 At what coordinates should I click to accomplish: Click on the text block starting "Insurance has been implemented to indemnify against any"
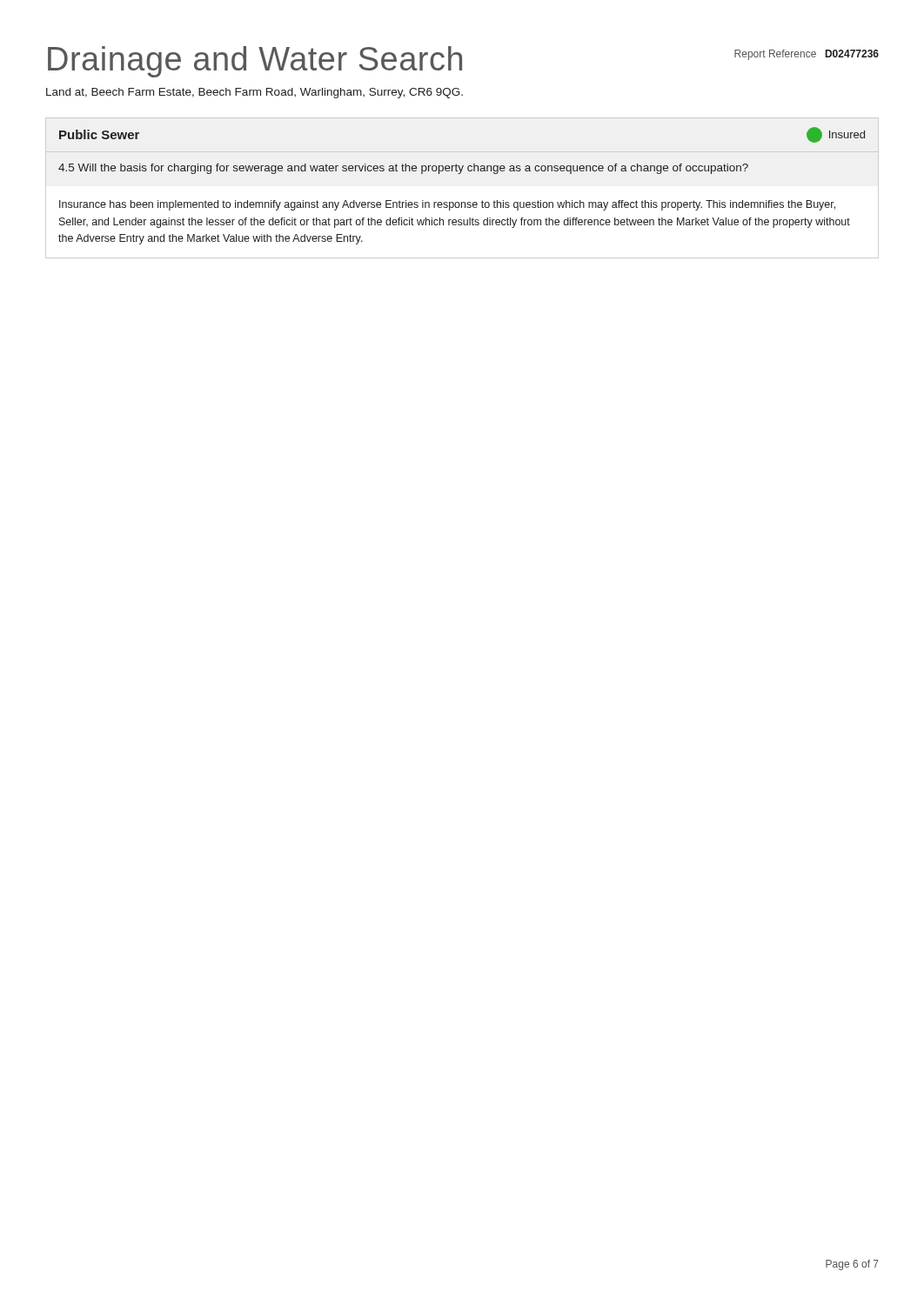[454, 222]
